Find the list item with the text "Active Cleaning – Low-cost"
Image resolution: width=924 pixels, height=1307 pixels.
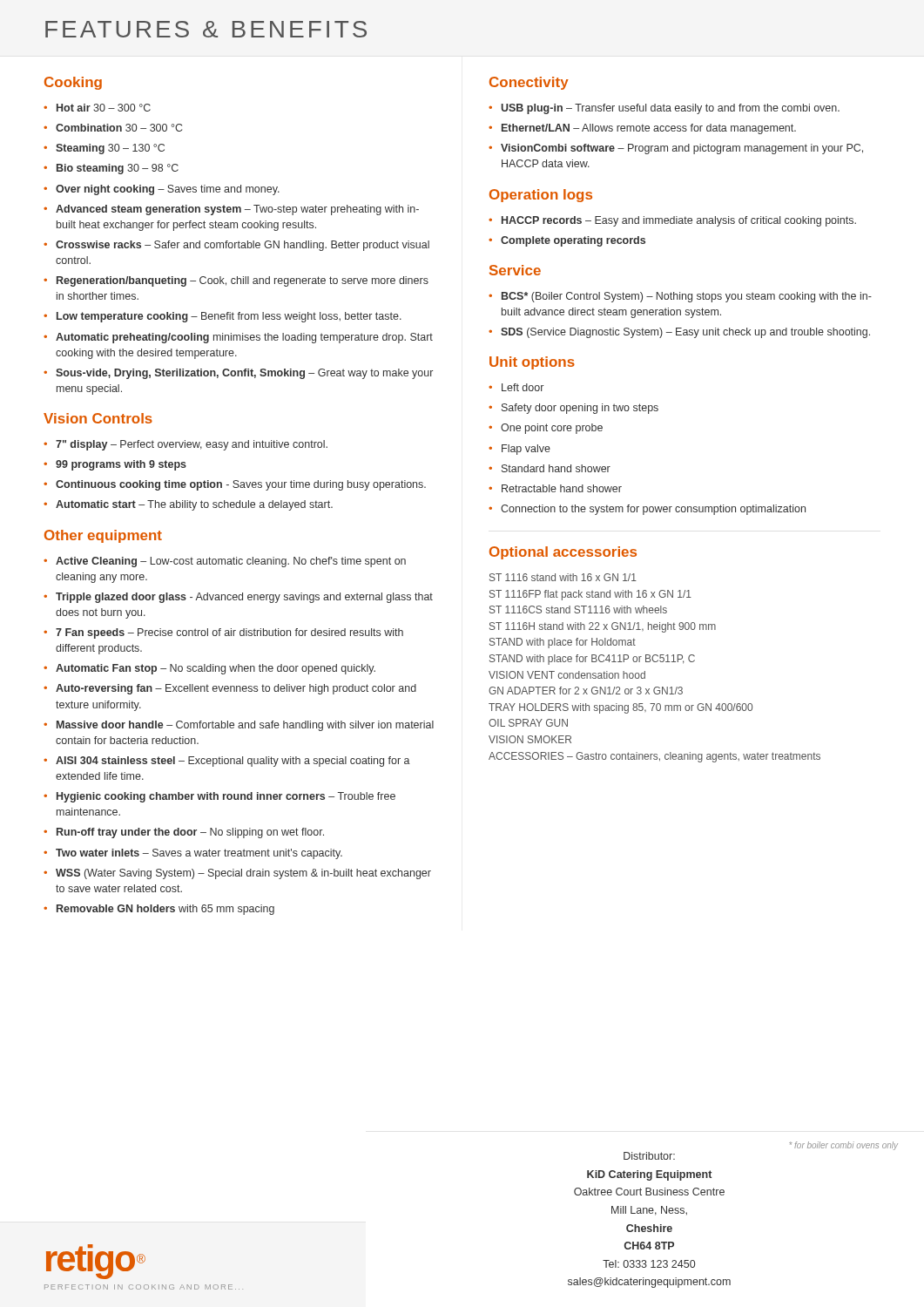[x=231, y=569]
